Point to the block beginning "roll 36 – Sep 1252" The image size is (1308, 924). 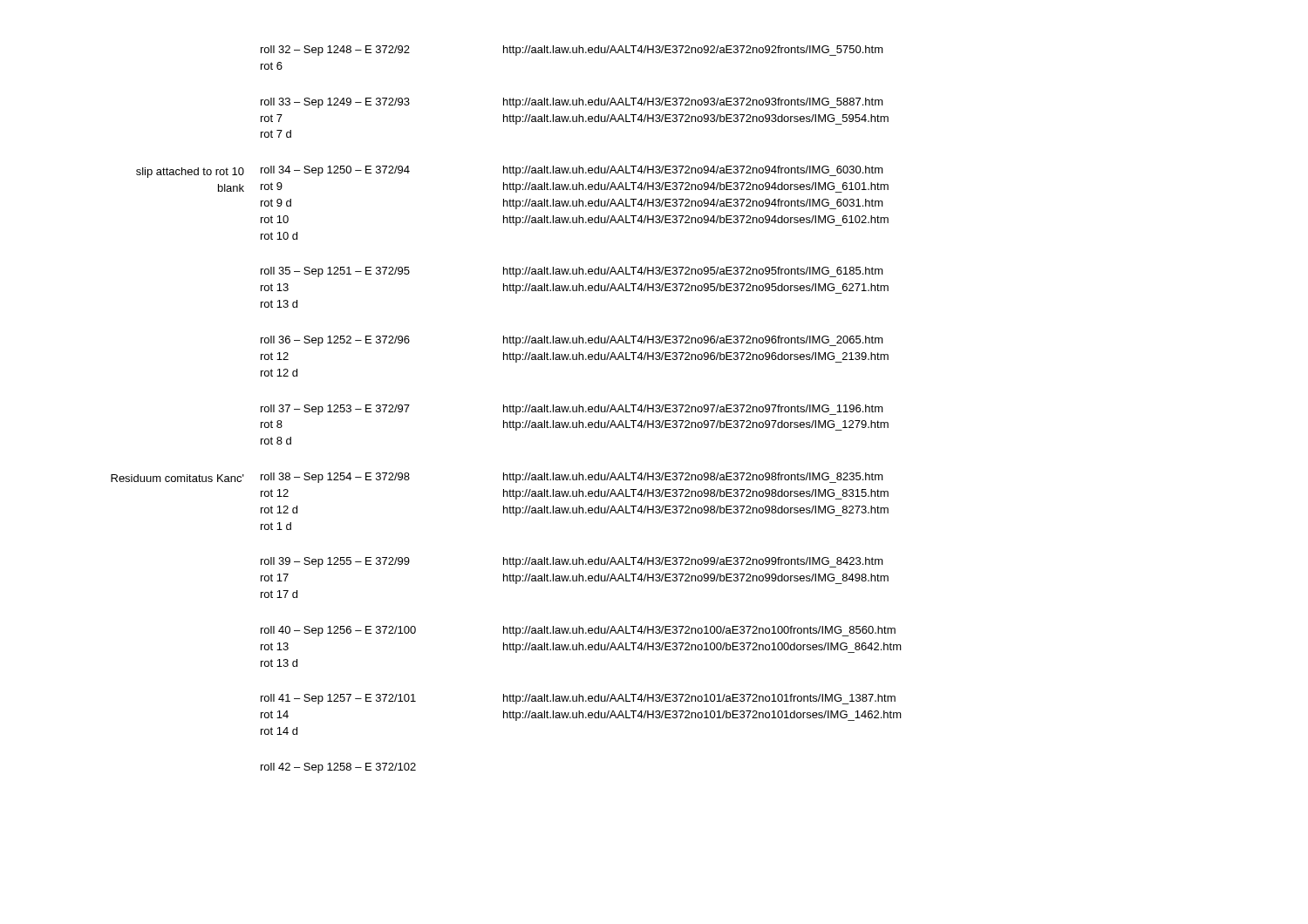[654, 357]
